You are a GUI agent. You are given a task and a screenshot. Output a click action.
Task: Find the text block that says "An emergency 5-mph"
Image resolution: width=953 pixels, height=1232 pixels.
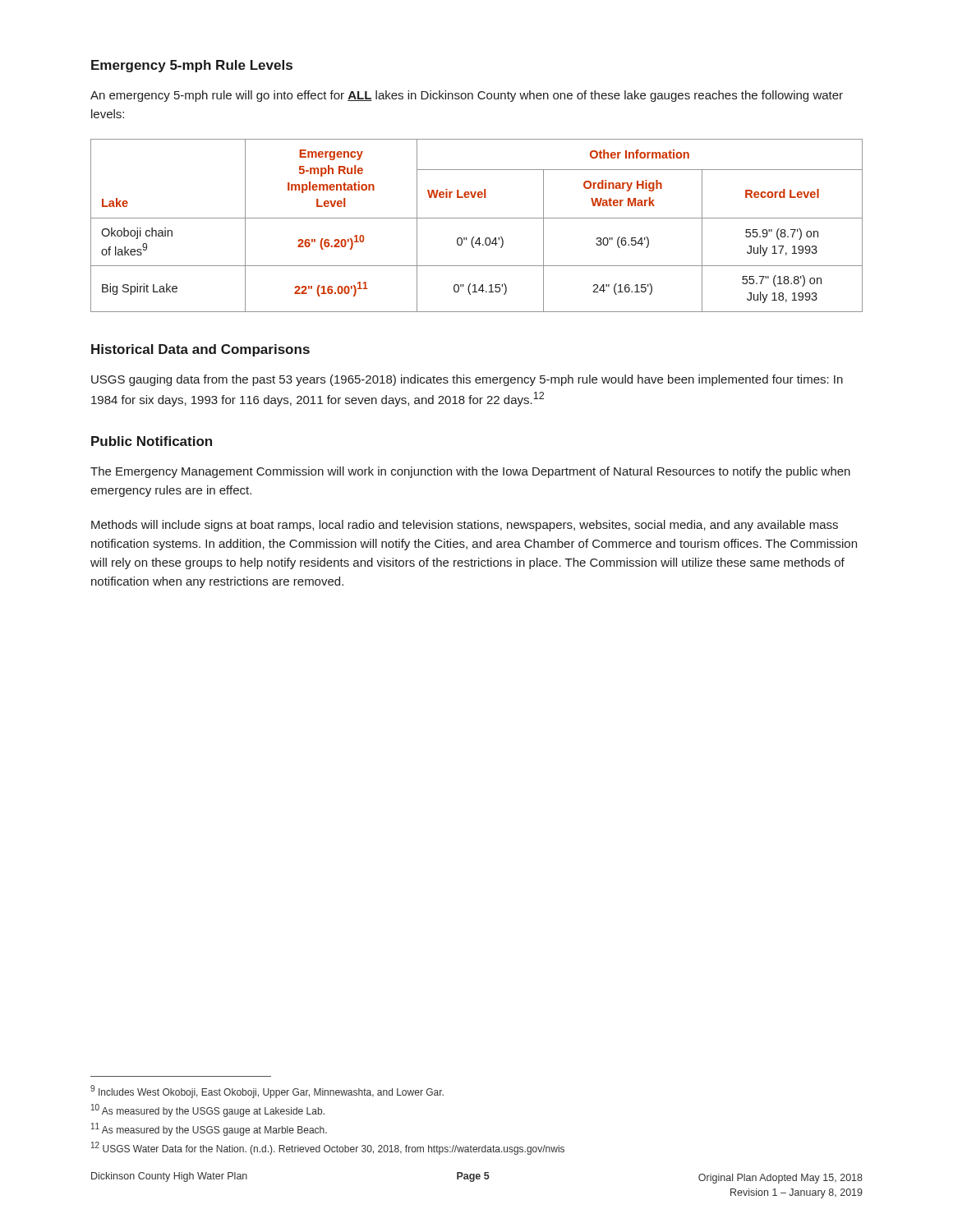click(467, 104)
